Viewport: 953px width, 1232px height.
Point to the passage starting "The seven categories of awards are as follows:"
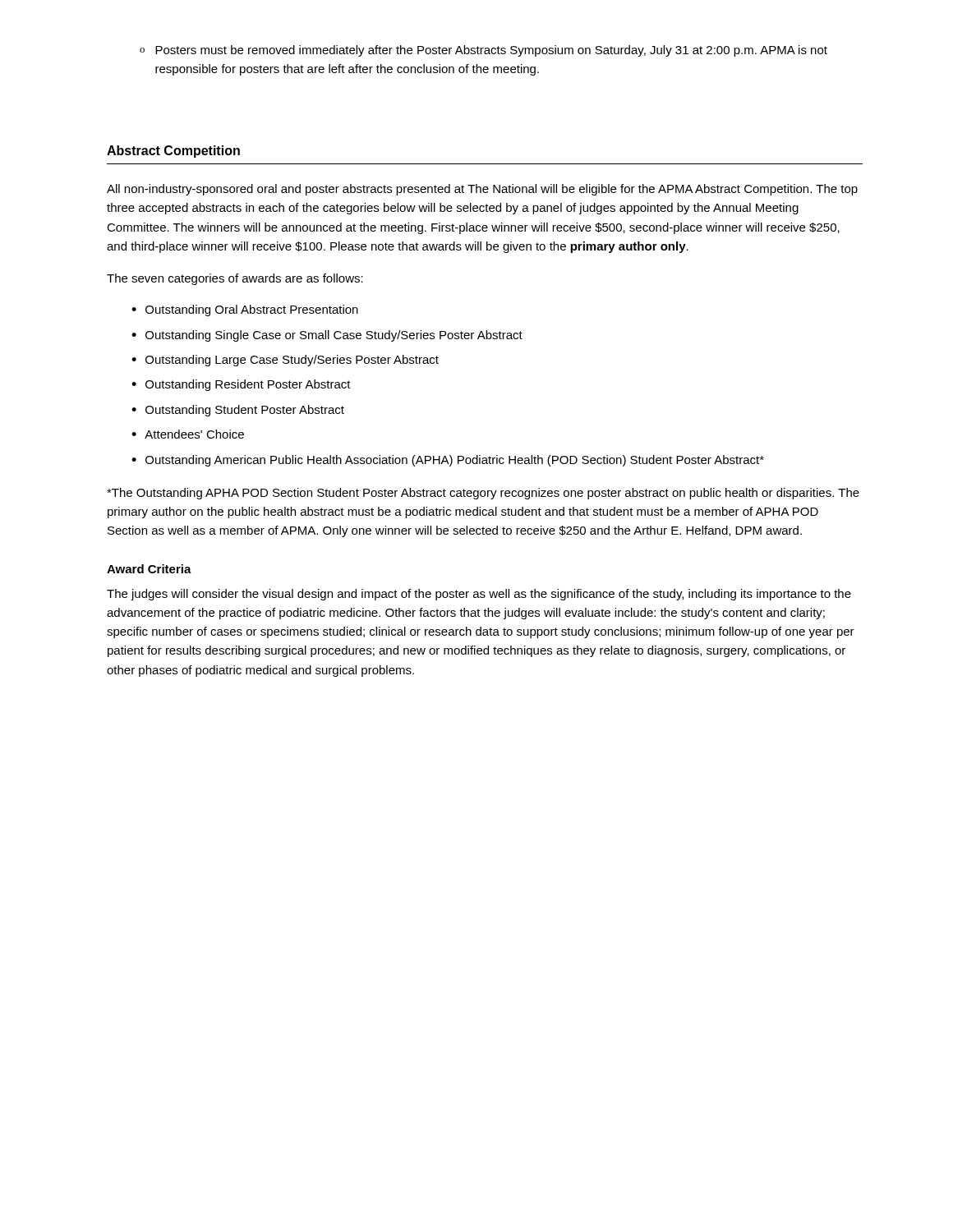pyautogui.click(x=235, y=278)
